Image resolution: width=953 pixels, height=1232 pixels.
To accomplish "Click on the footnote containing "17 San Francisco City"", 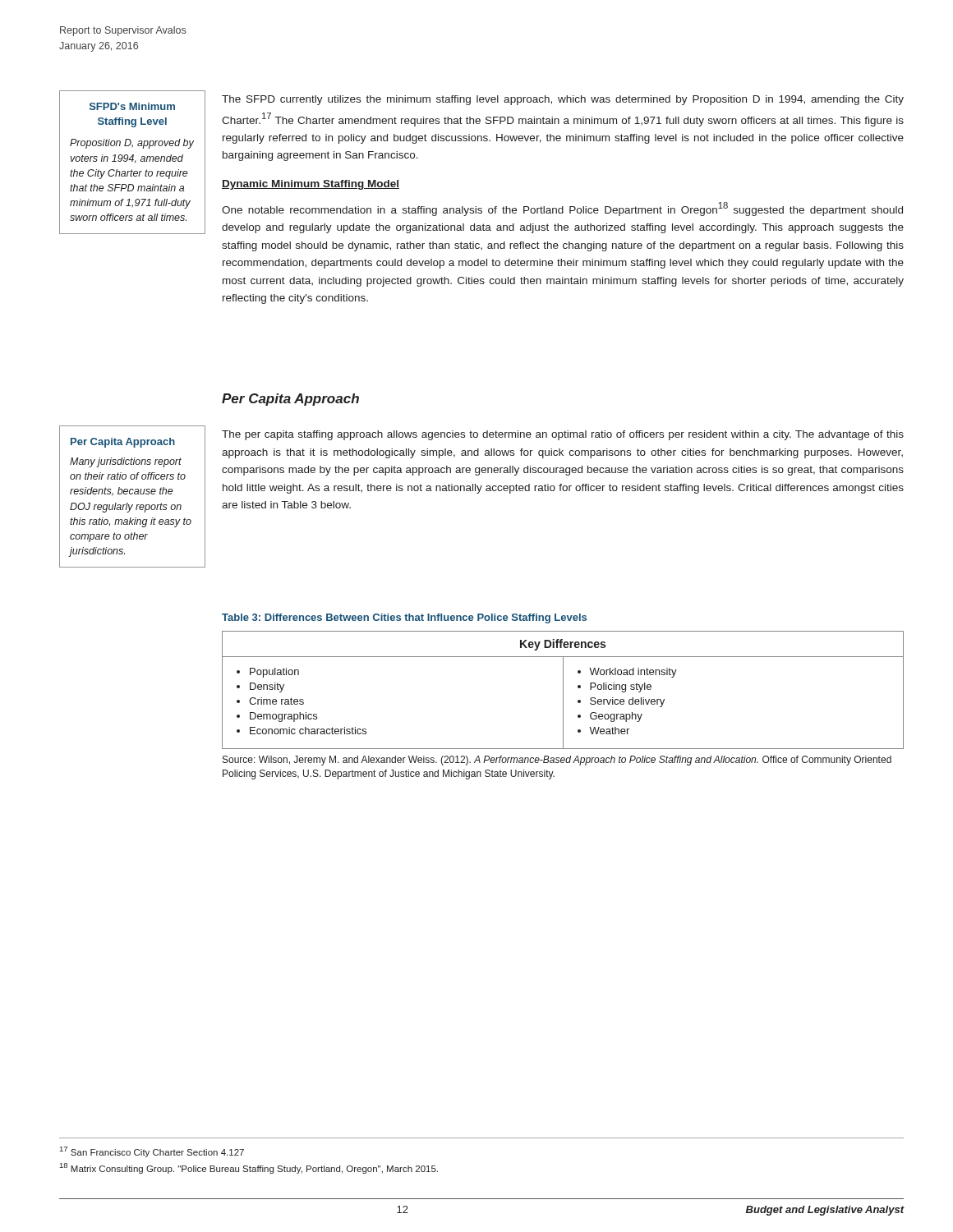I will coord(152,1151).
